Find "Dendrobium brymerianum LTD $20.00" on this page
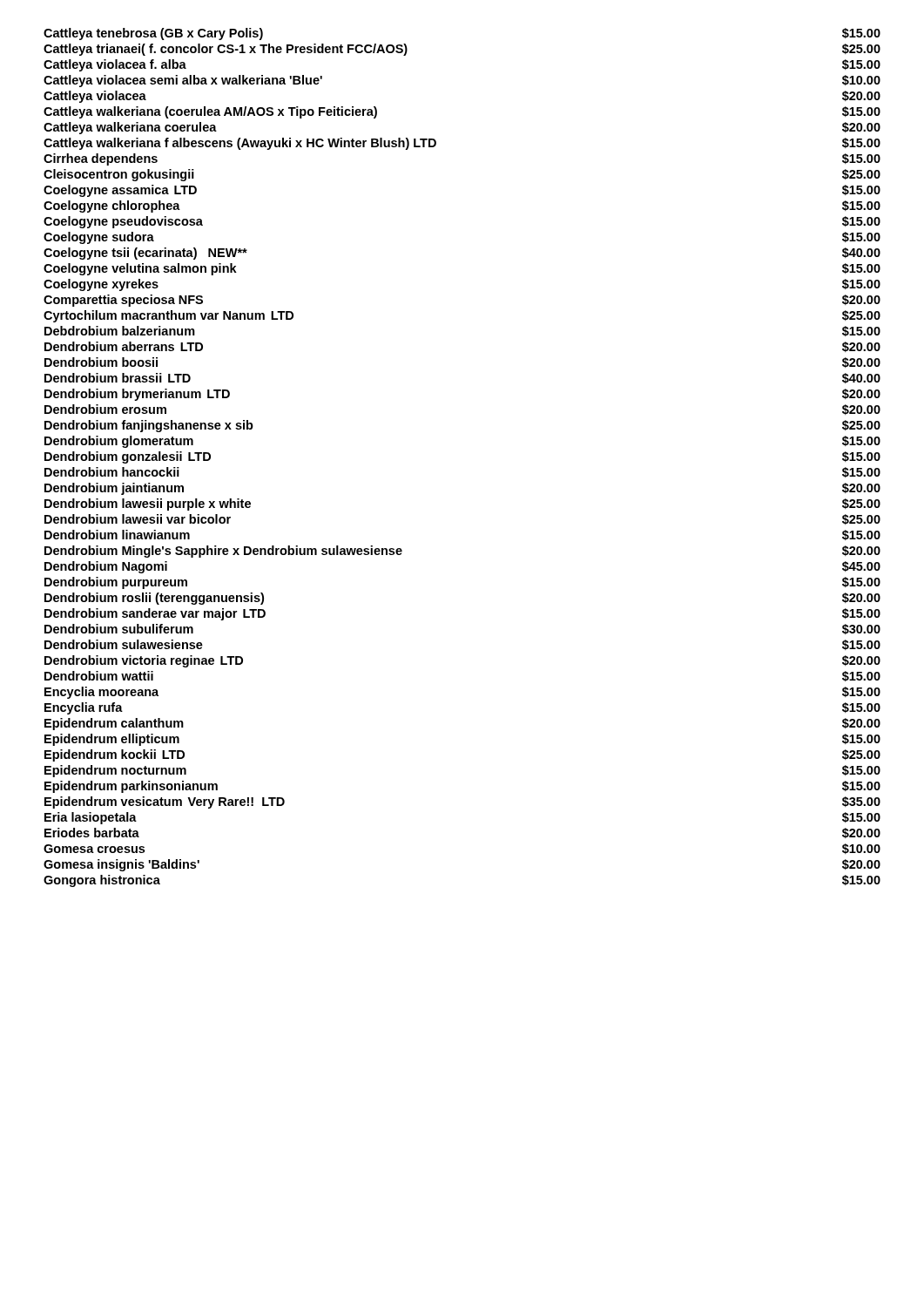924x1307 pixels. click(x=135, y=394)
